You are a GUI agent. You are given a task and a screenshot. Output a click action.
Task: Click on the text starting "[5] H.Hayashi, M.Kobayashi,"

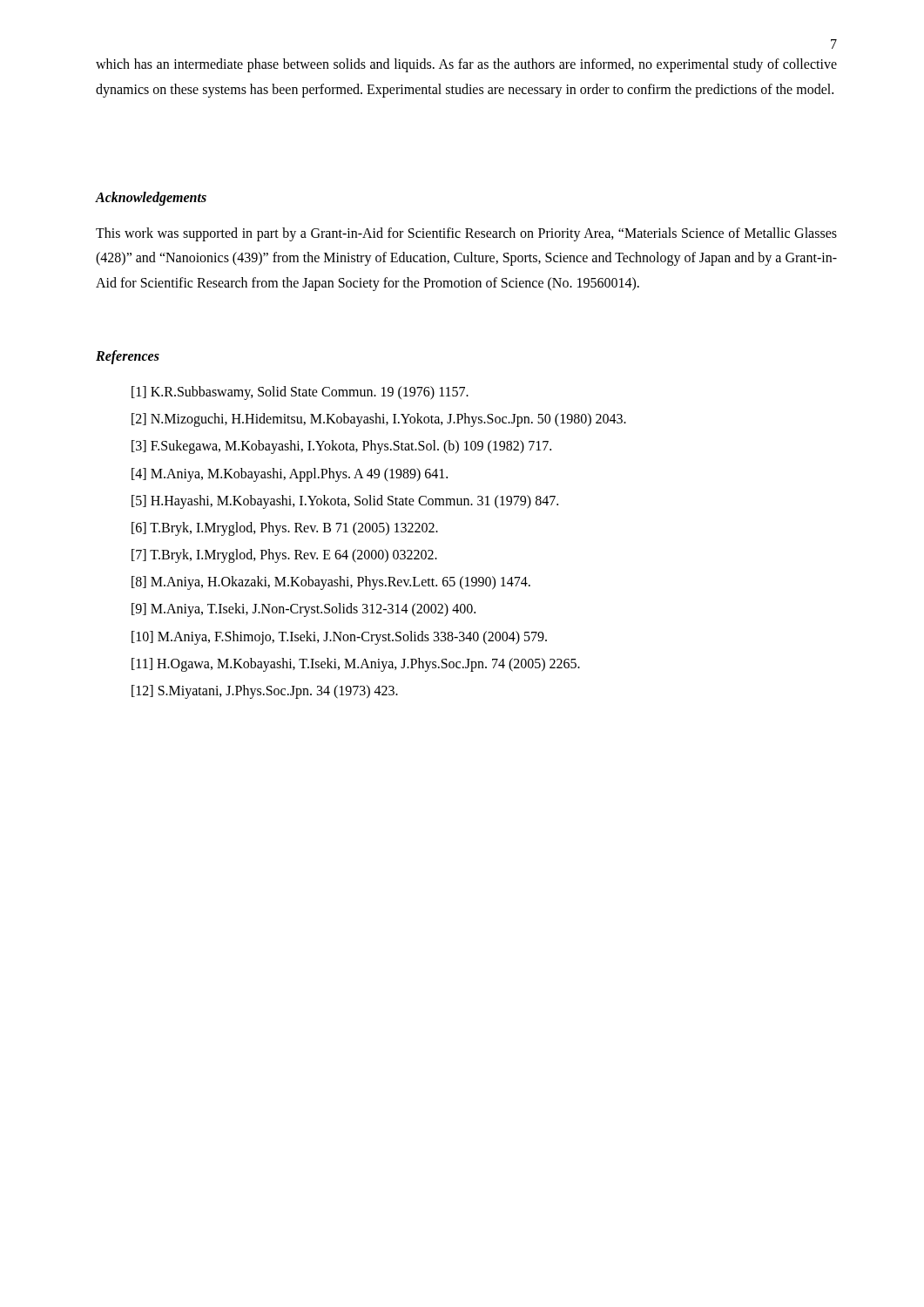click(345, 500)
